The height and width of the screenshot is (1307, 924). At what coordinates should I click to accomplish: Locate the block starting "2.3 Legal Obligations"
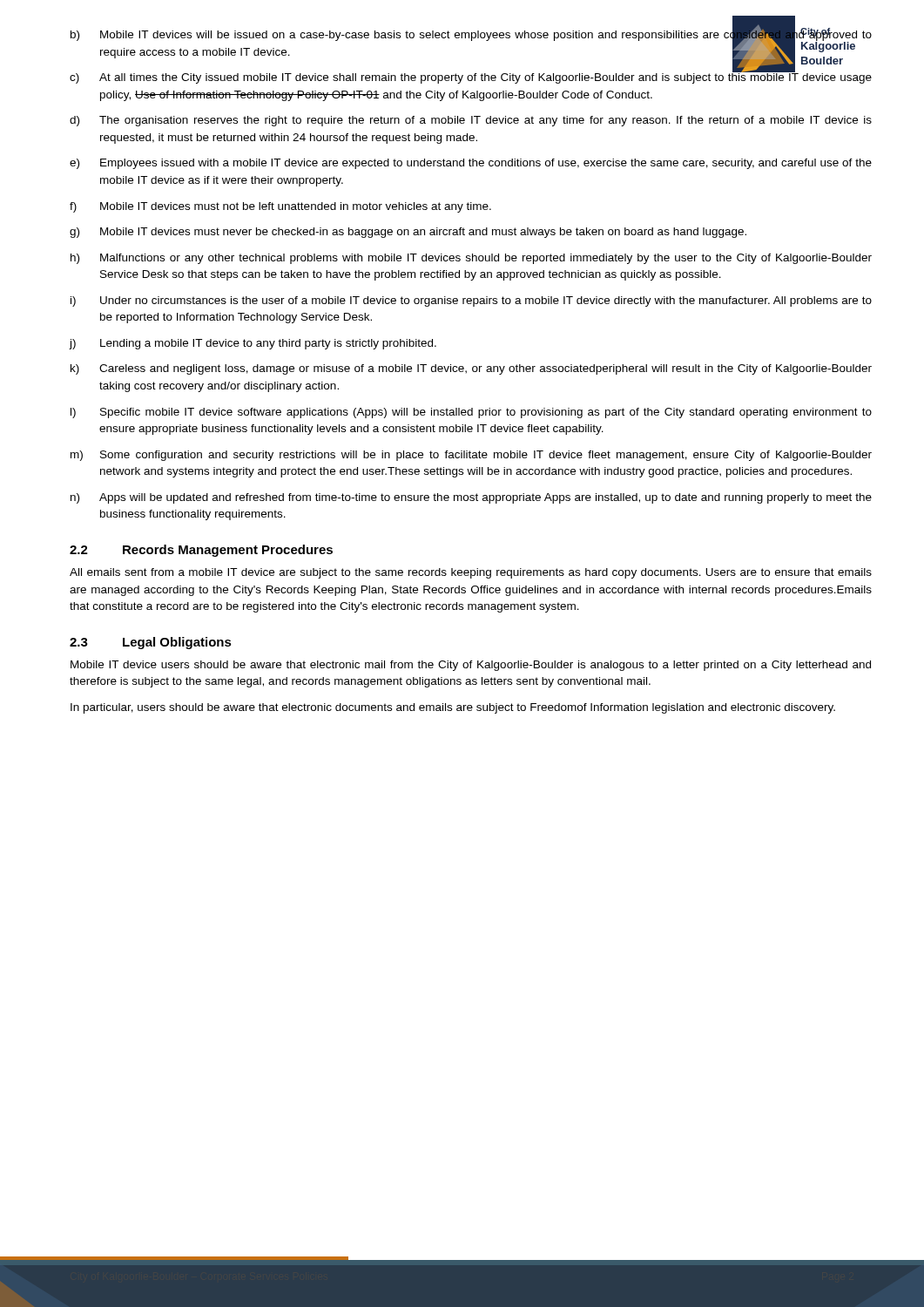(151, 641)
